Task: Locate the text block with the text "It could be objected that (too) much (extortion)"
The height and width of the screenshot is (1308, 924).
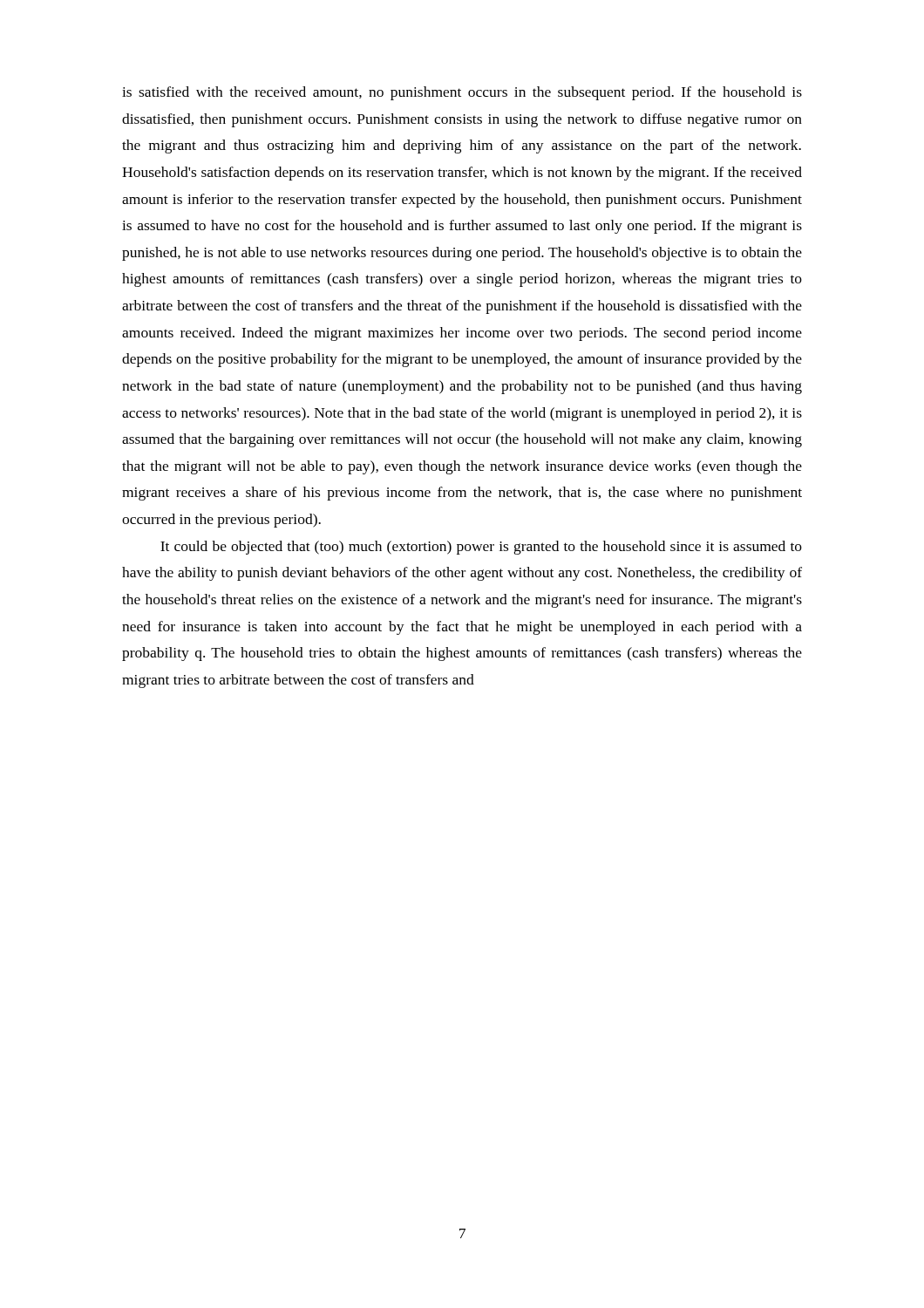Action: point(462,613)
